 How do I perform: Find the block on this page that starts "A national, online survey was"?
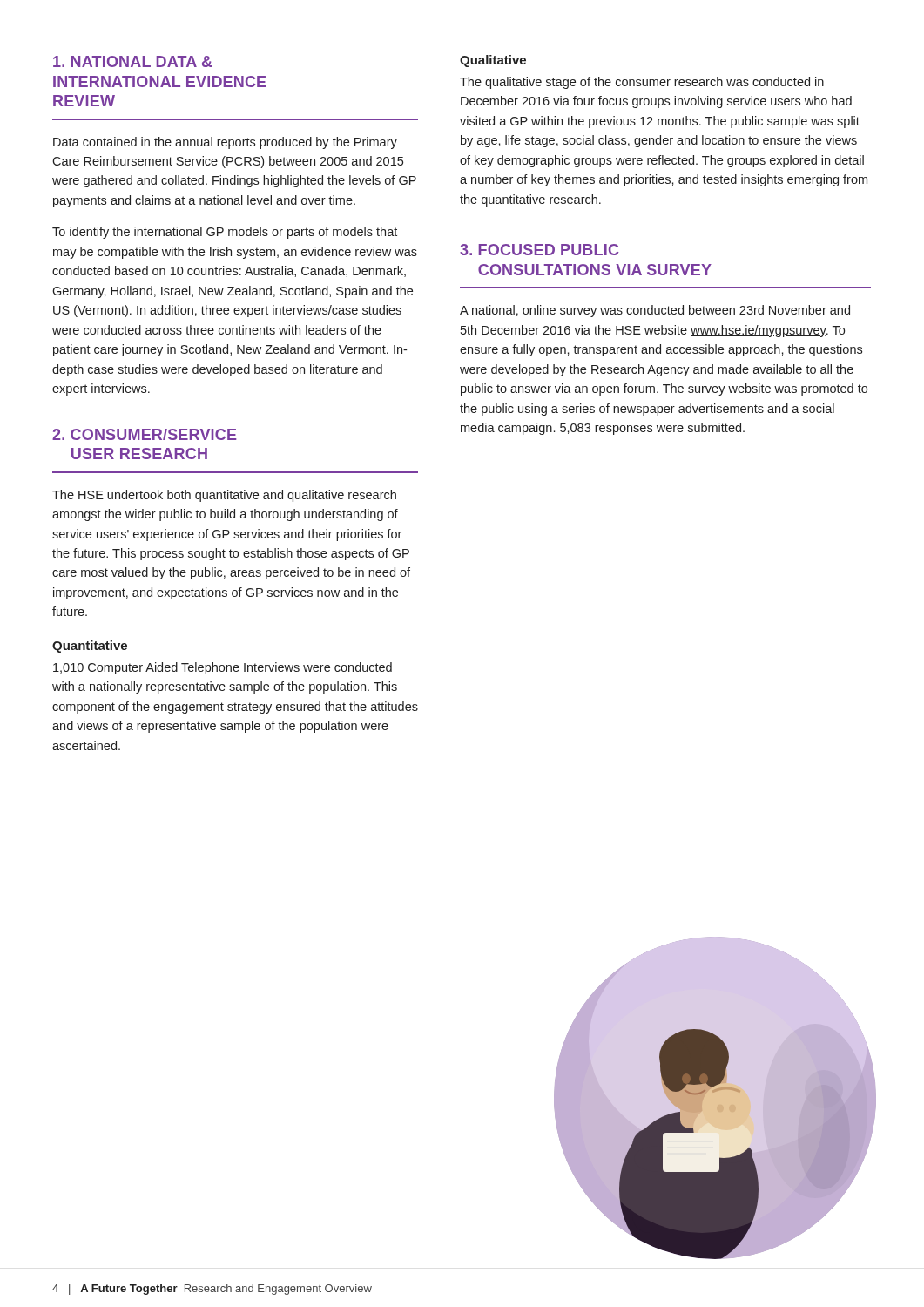tap(664, 369)
